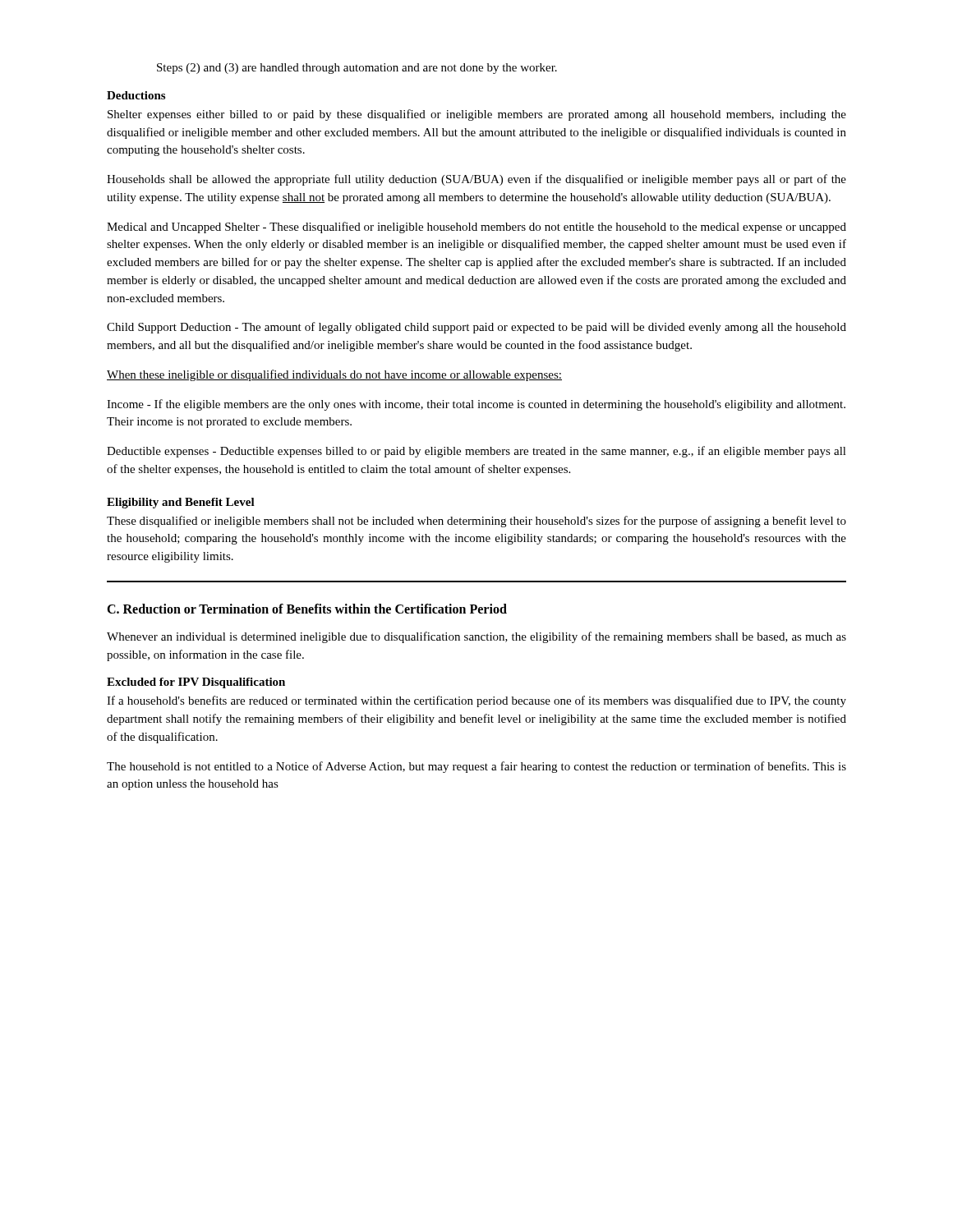Navigate to the block starting "Deductible expenses - Deductible"
953x1232 pixels.
(x=476, y=460)
